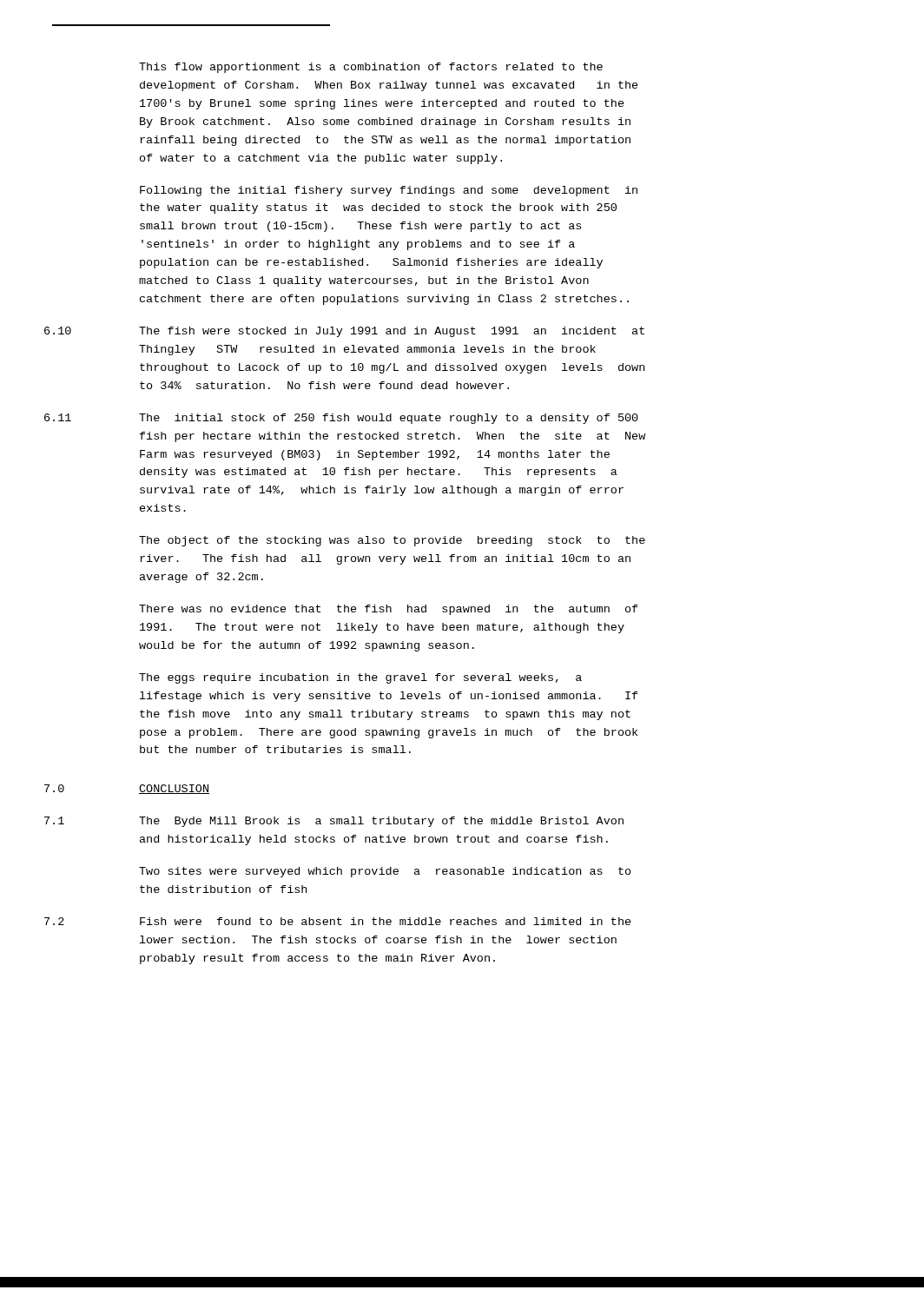Screen dimensions: 1303x924
Task: Click the passage that begins "The object of the stocking was also"
Action: coord(392,559)
